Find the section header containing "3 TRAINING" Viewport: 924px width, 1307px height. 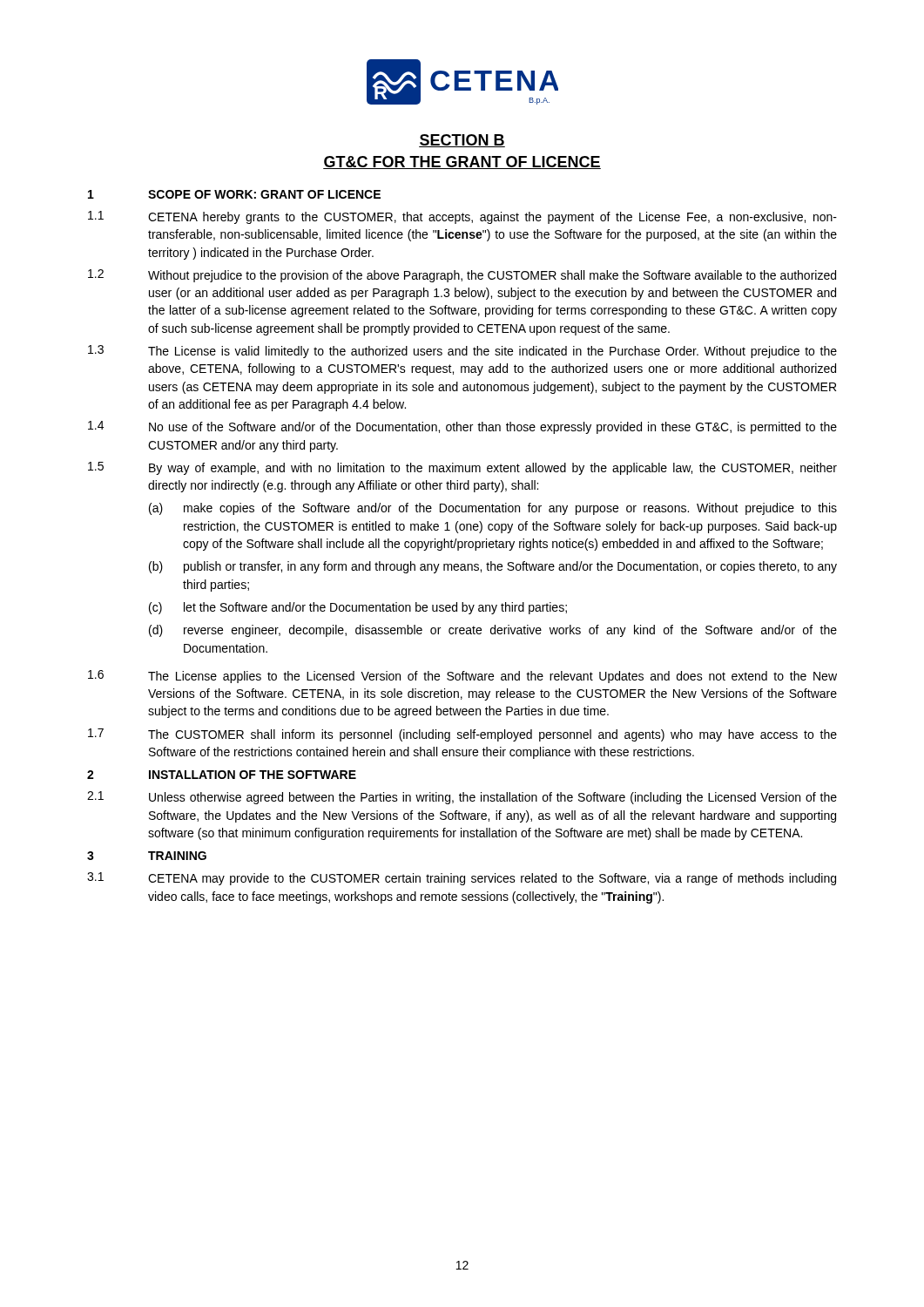point(147,856)
